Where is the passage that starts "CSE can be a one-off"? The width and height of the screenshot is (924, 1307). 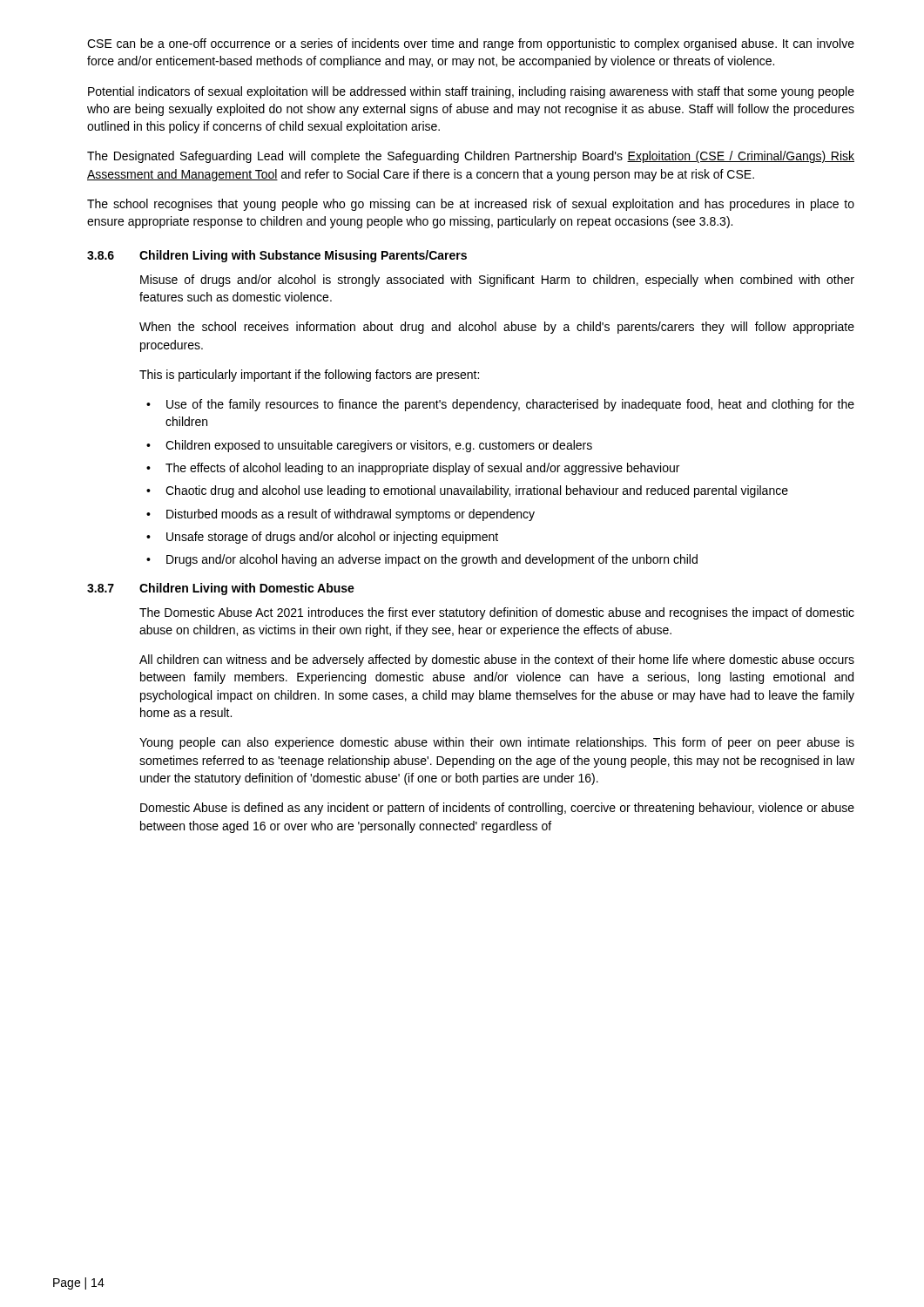(x=471, y=53)
